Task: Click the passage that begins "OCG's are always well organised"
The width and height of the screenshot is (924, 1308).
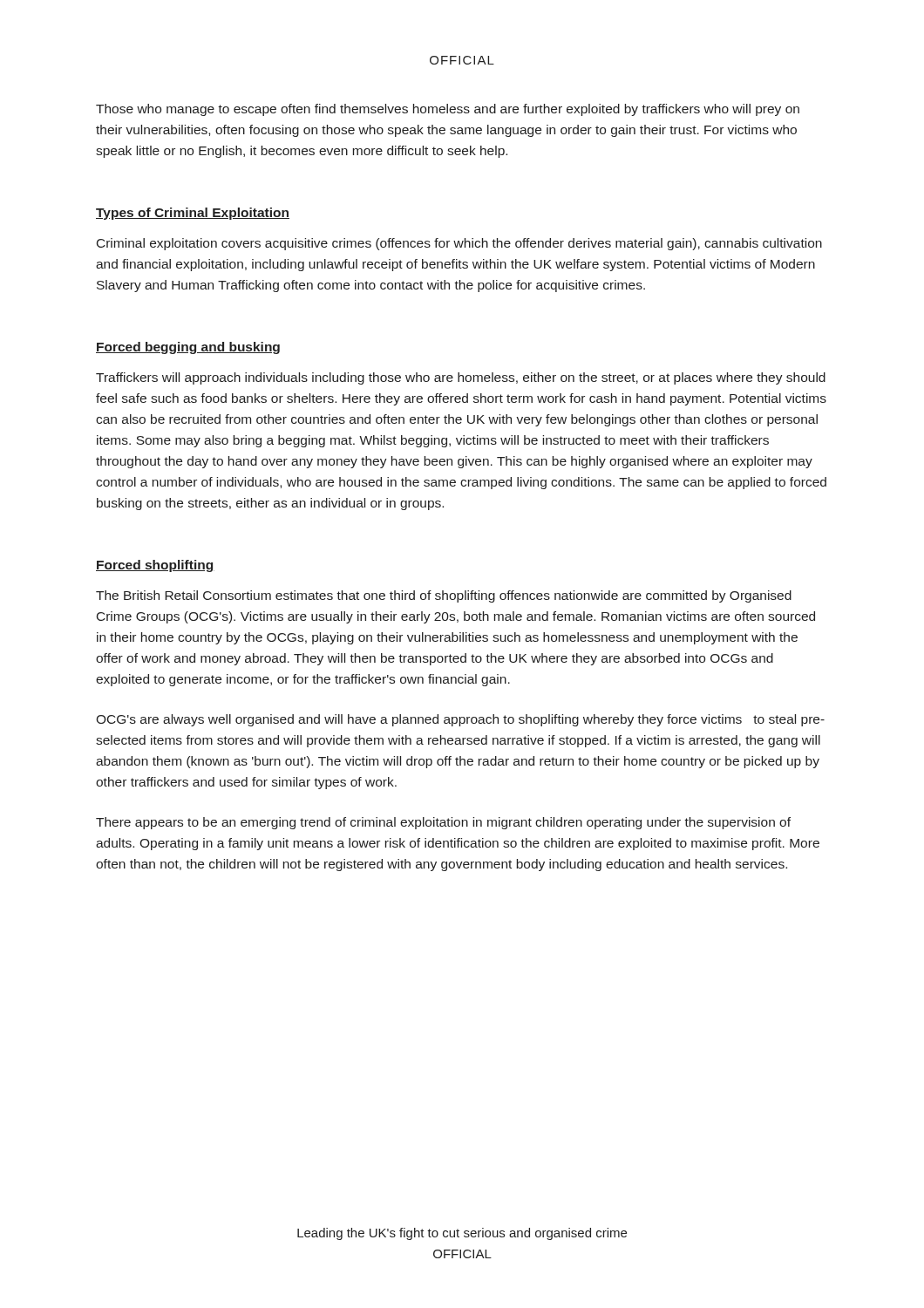Action: (x=460, y=751)
